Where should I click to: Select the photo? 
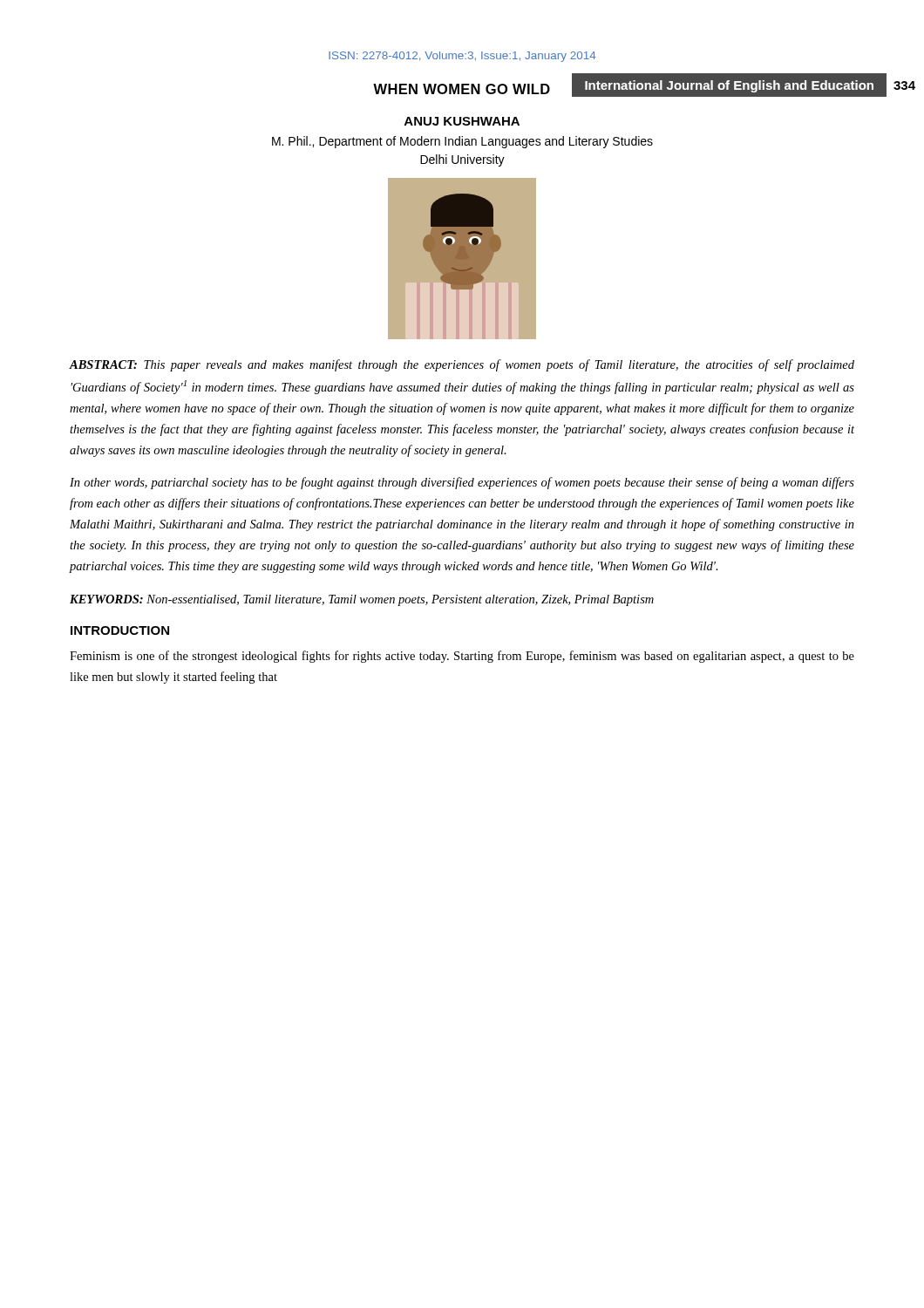click(462, 260)
